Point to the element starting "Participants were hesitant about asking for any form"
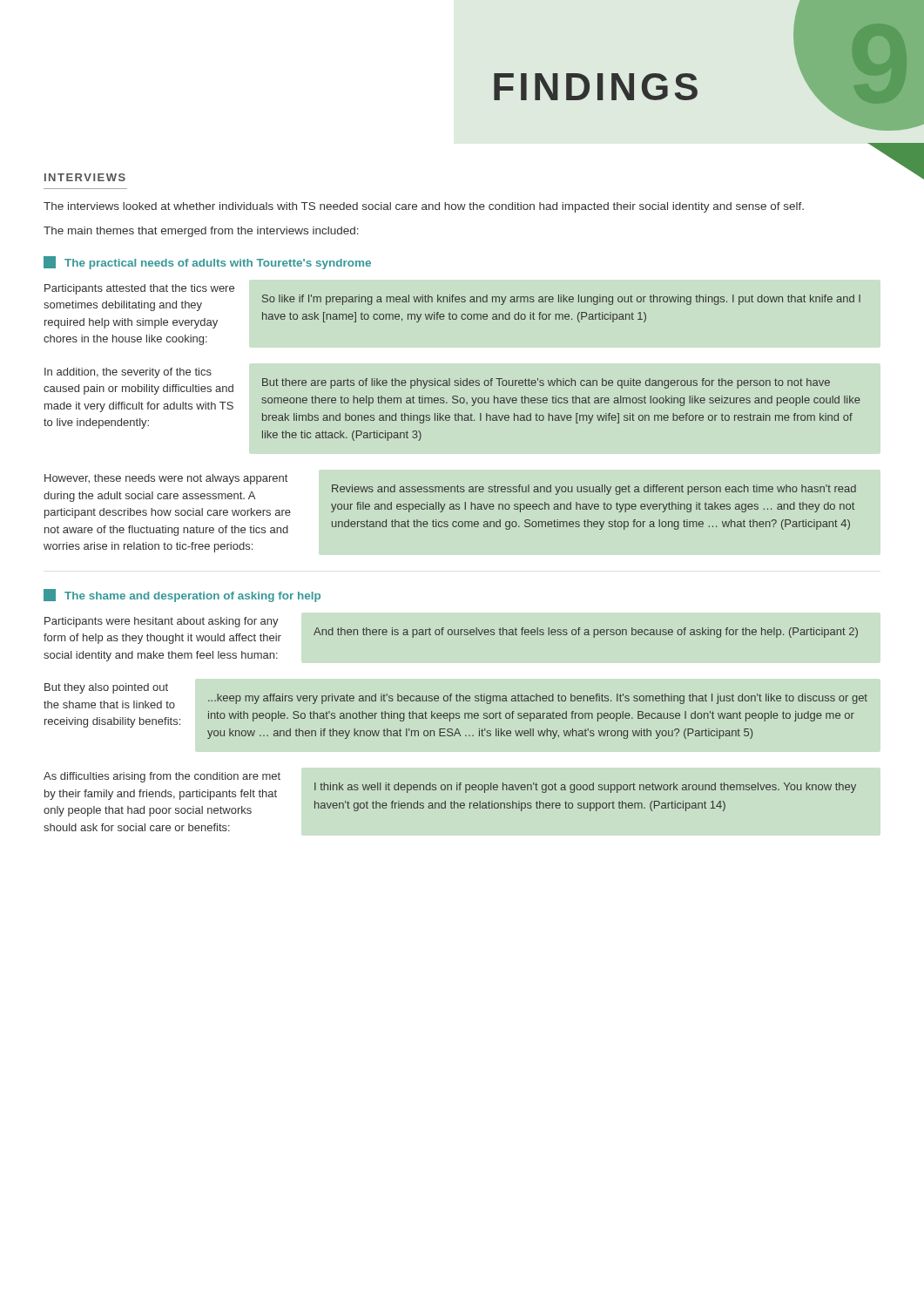The height and width of the screenshot is (1307, 924). pos(162,637)
